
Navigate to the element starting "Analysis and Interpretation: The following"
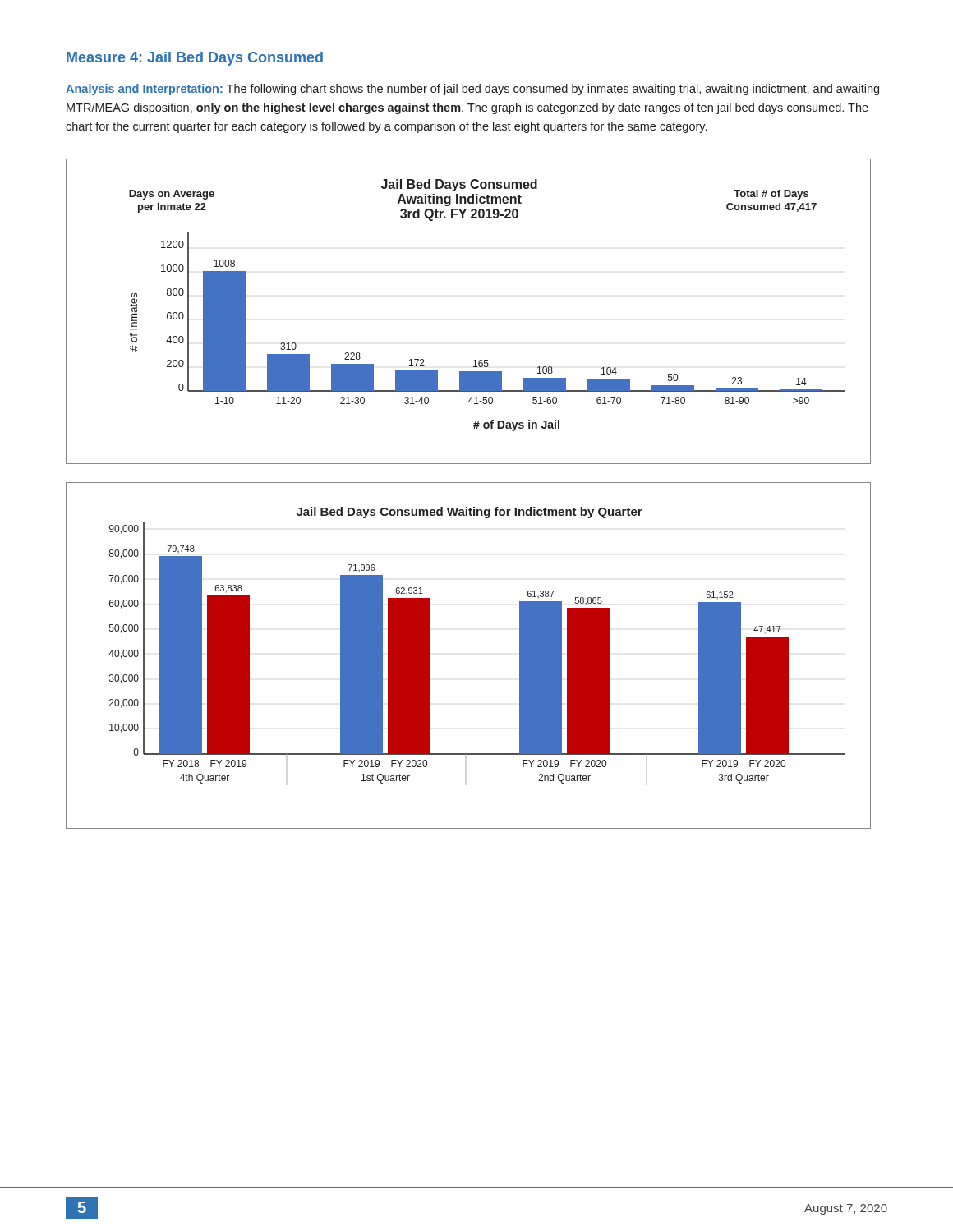click(x=473, y=108)
